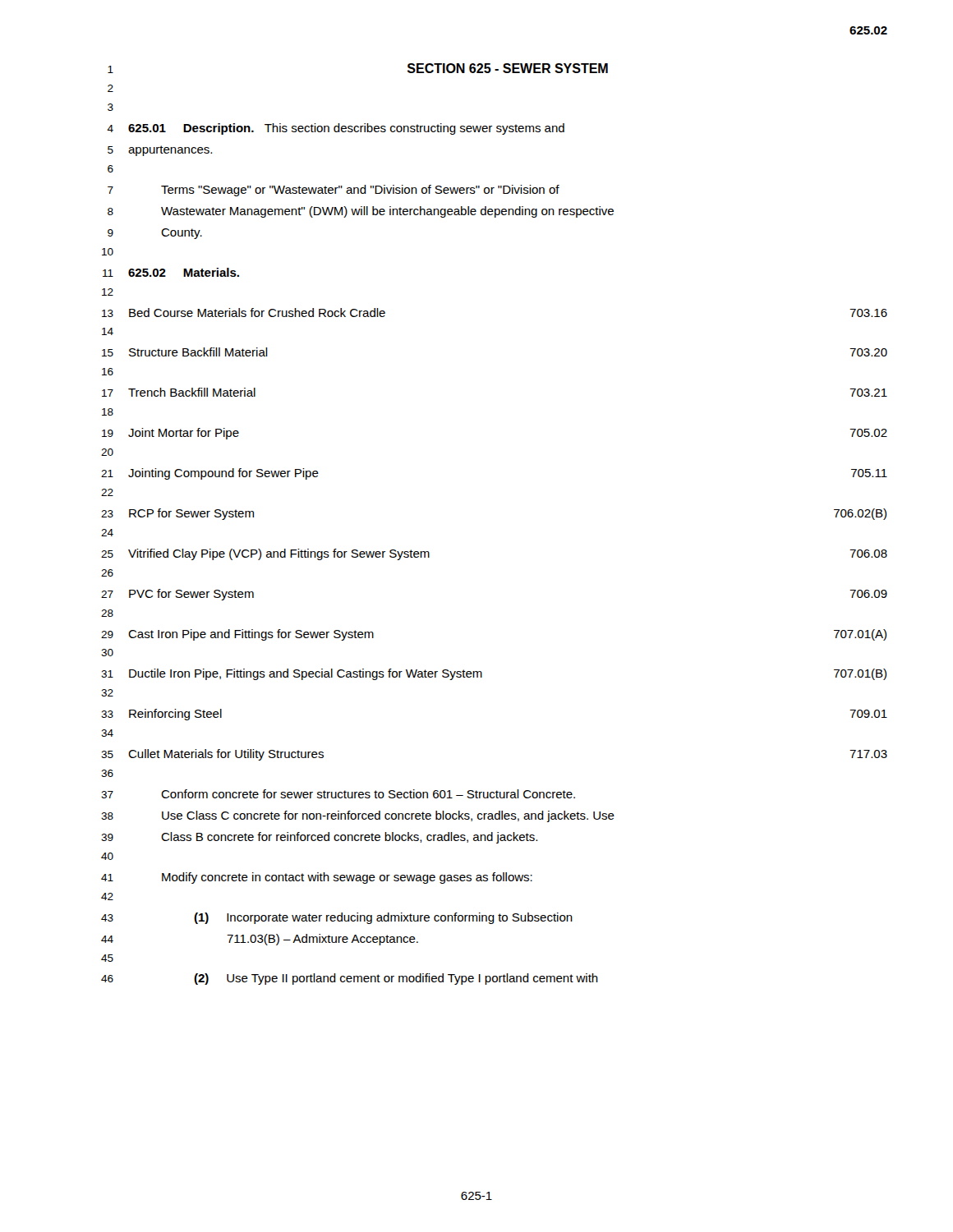Point to the passage starting "27 PVC for Sewer System"
953x1232 pixels.
[189, 594]
